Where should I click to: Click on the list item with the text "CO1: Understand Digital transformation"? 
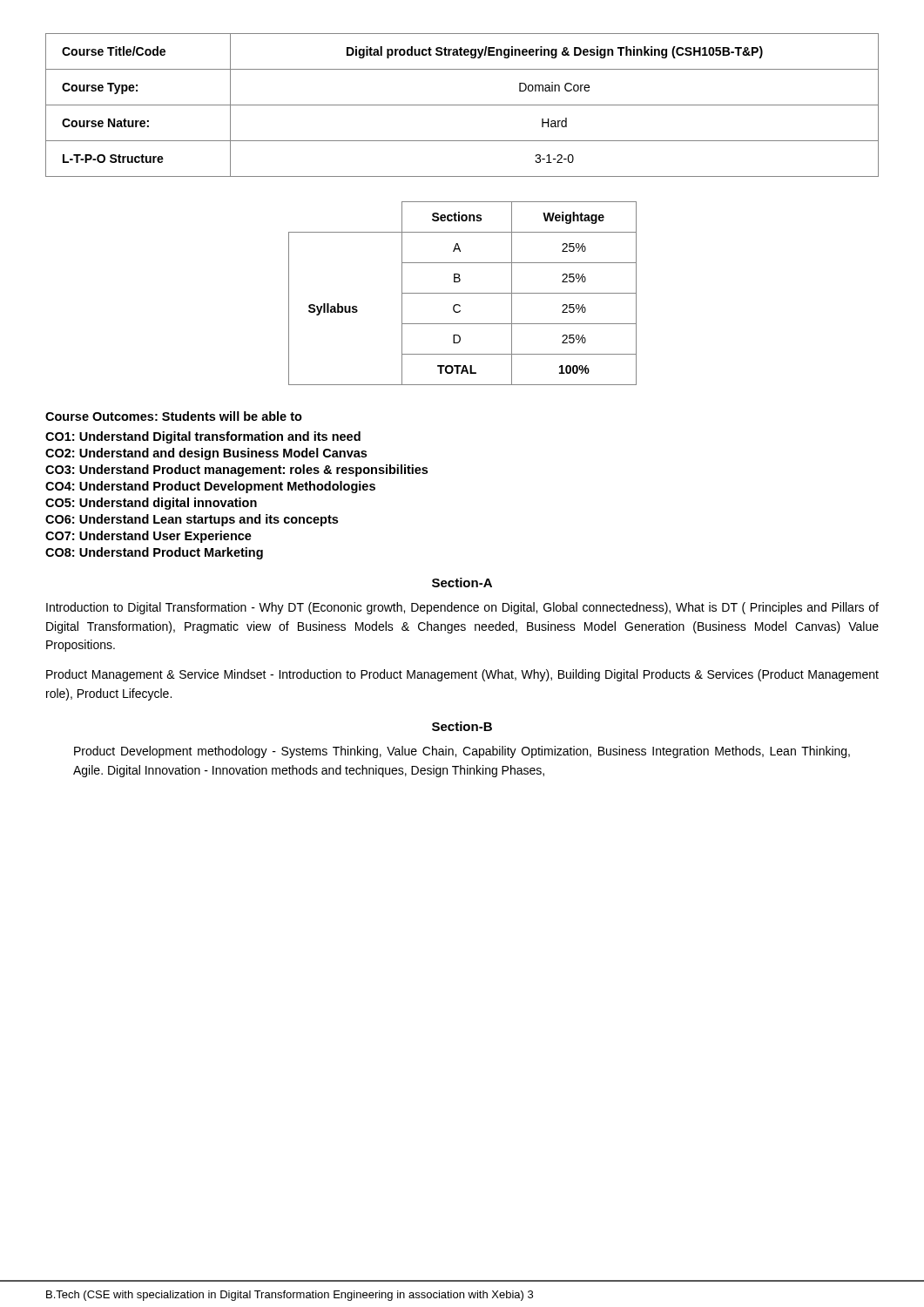click(203, 437)
